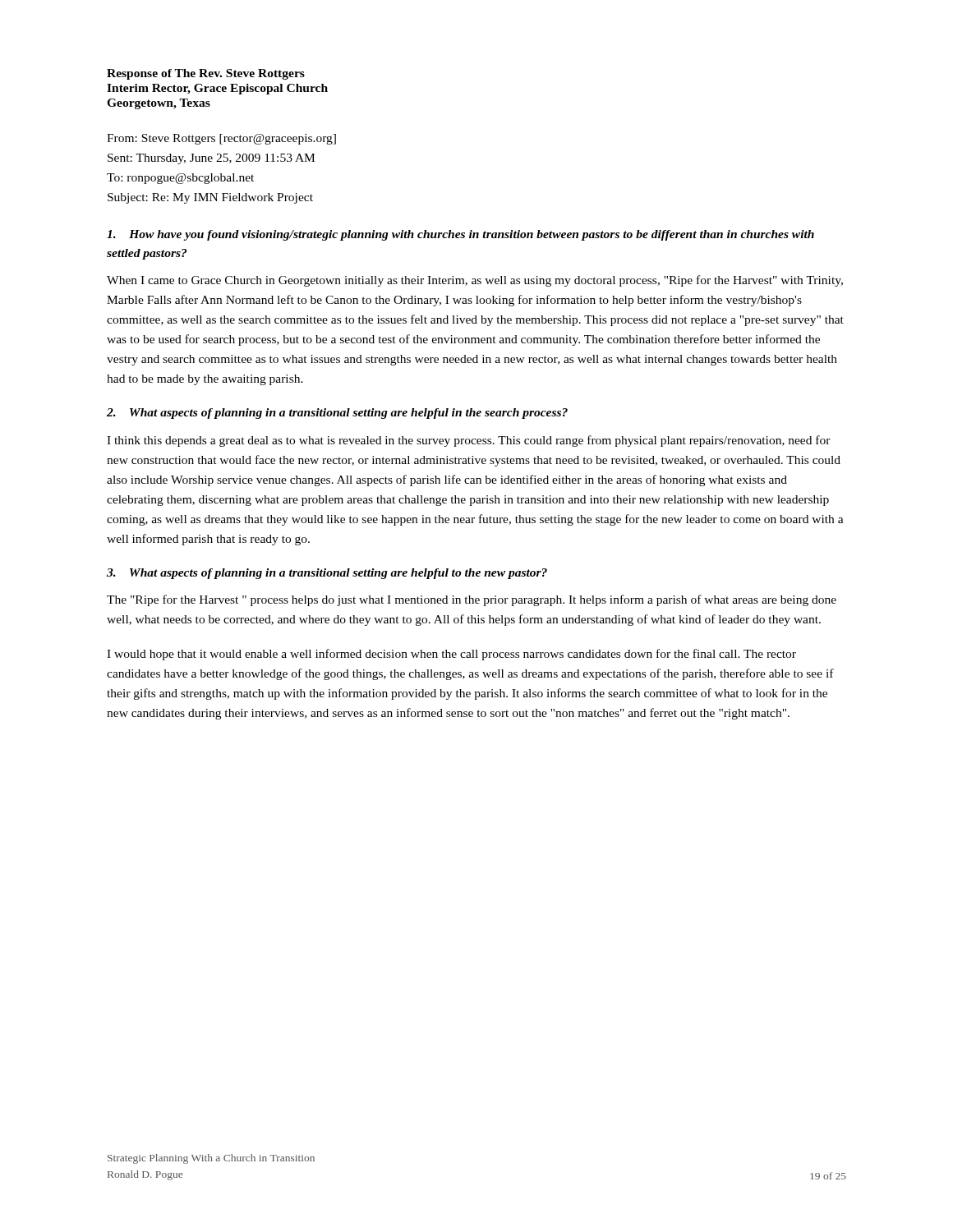The image size is (953, 1232).
Task: Click on the text block that reads "The "Ripe for the Harvest"
Action: click(x=472, y=609)
